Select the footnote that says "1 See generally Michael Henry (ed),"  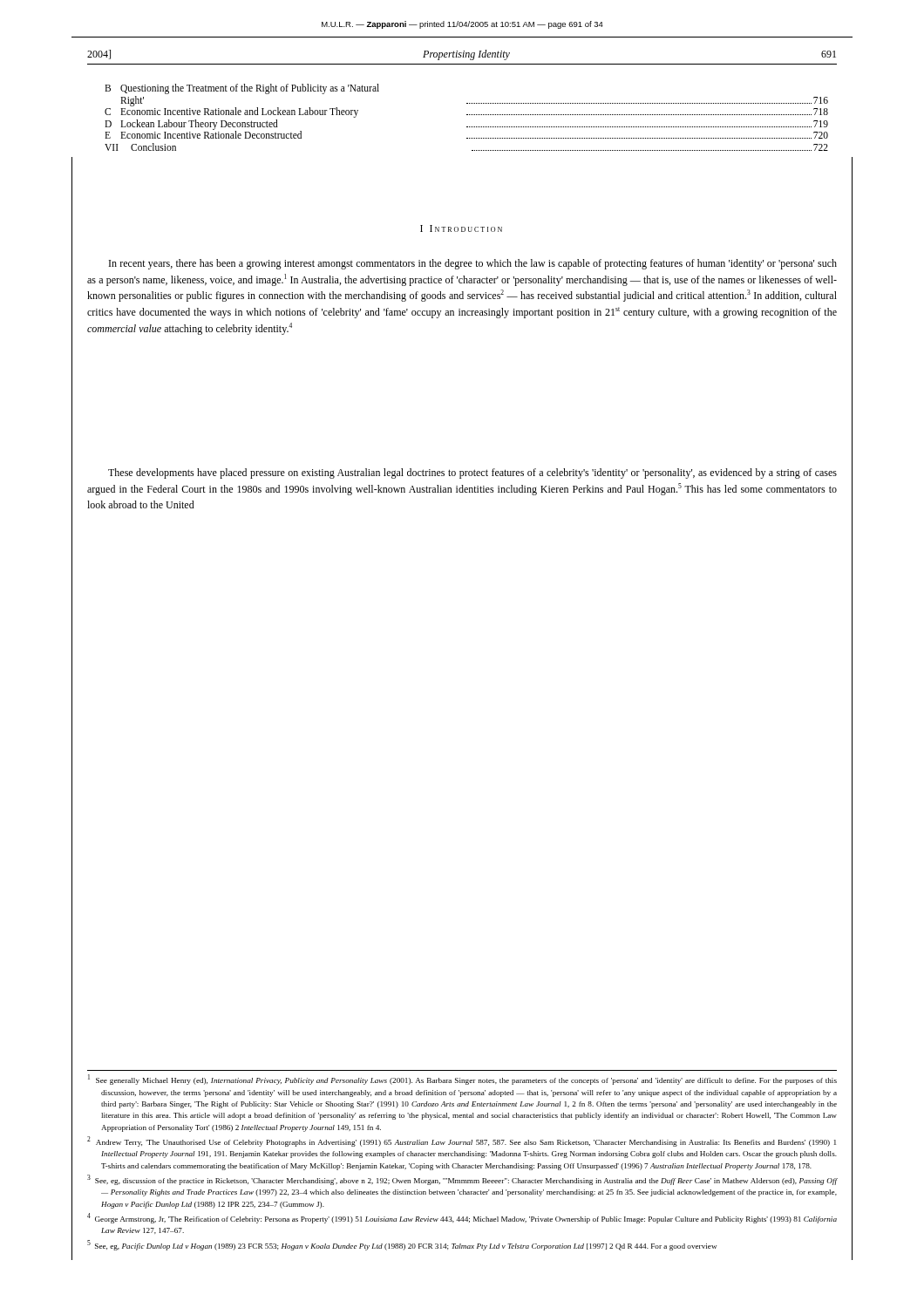click(462, 1103)
